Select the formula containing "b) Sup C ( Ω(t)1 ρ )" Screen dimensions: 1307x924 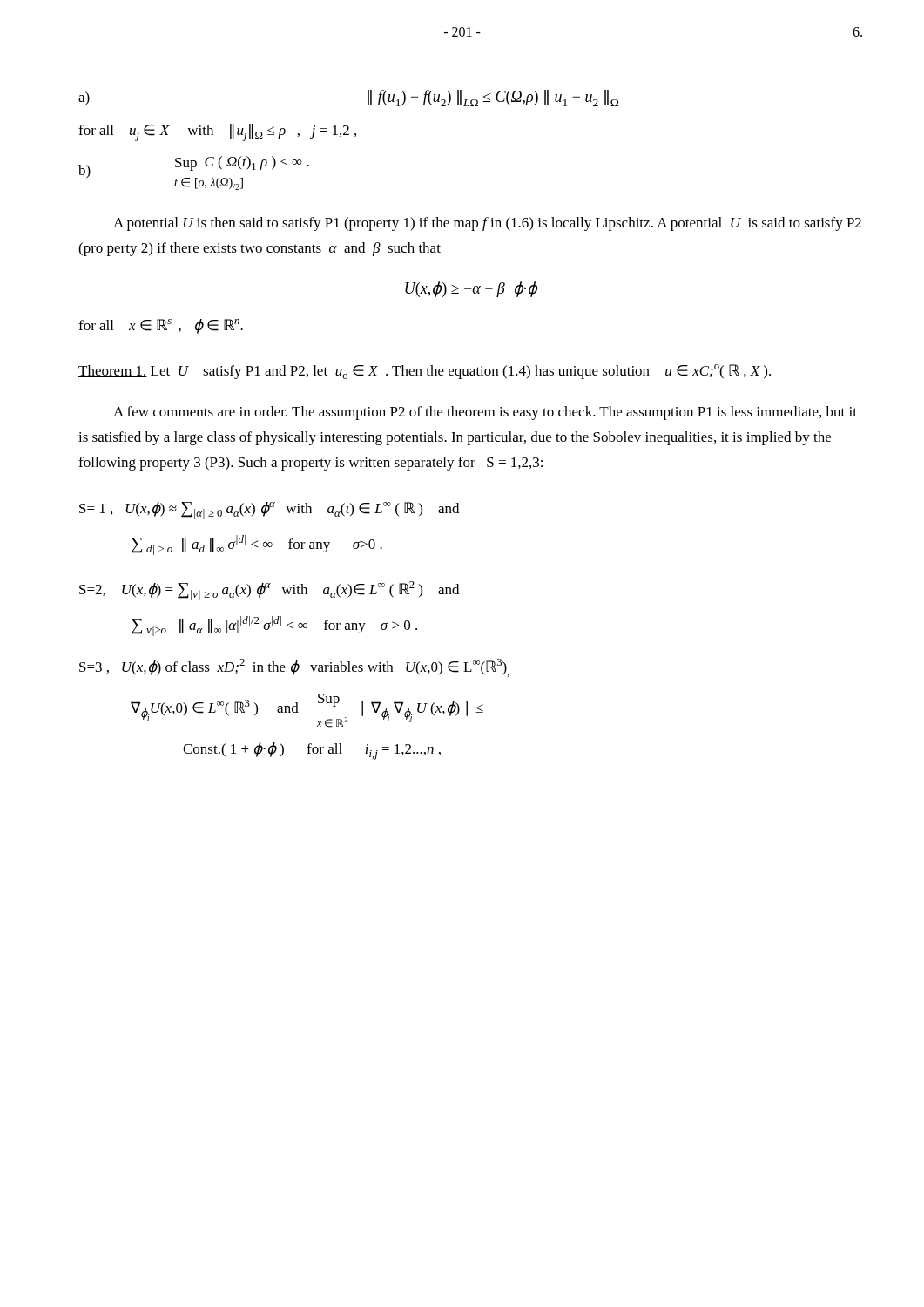194,171
